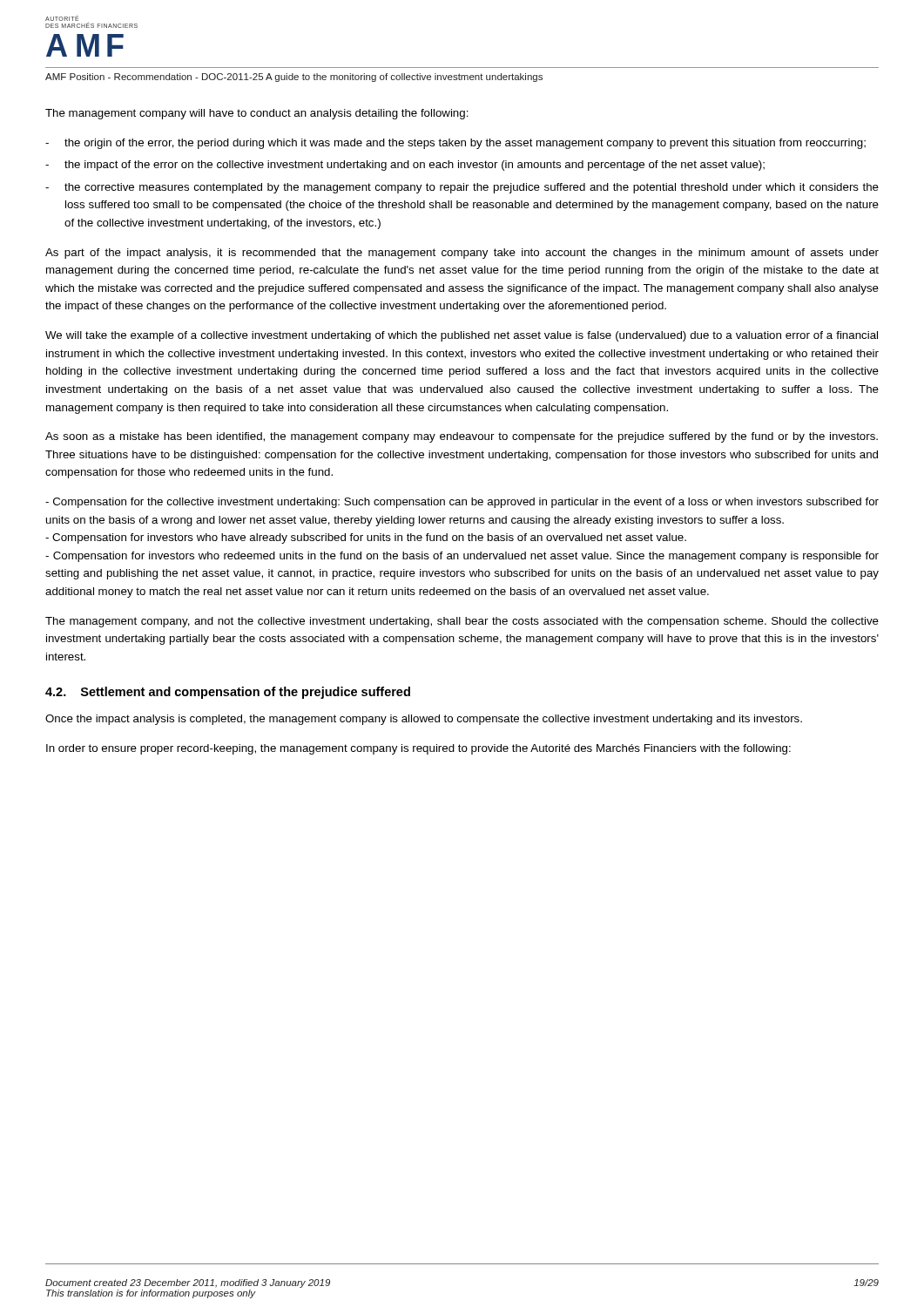
Task: Point to the passage starting "As part of the impact analysis,"
Action: pos(462,279)
